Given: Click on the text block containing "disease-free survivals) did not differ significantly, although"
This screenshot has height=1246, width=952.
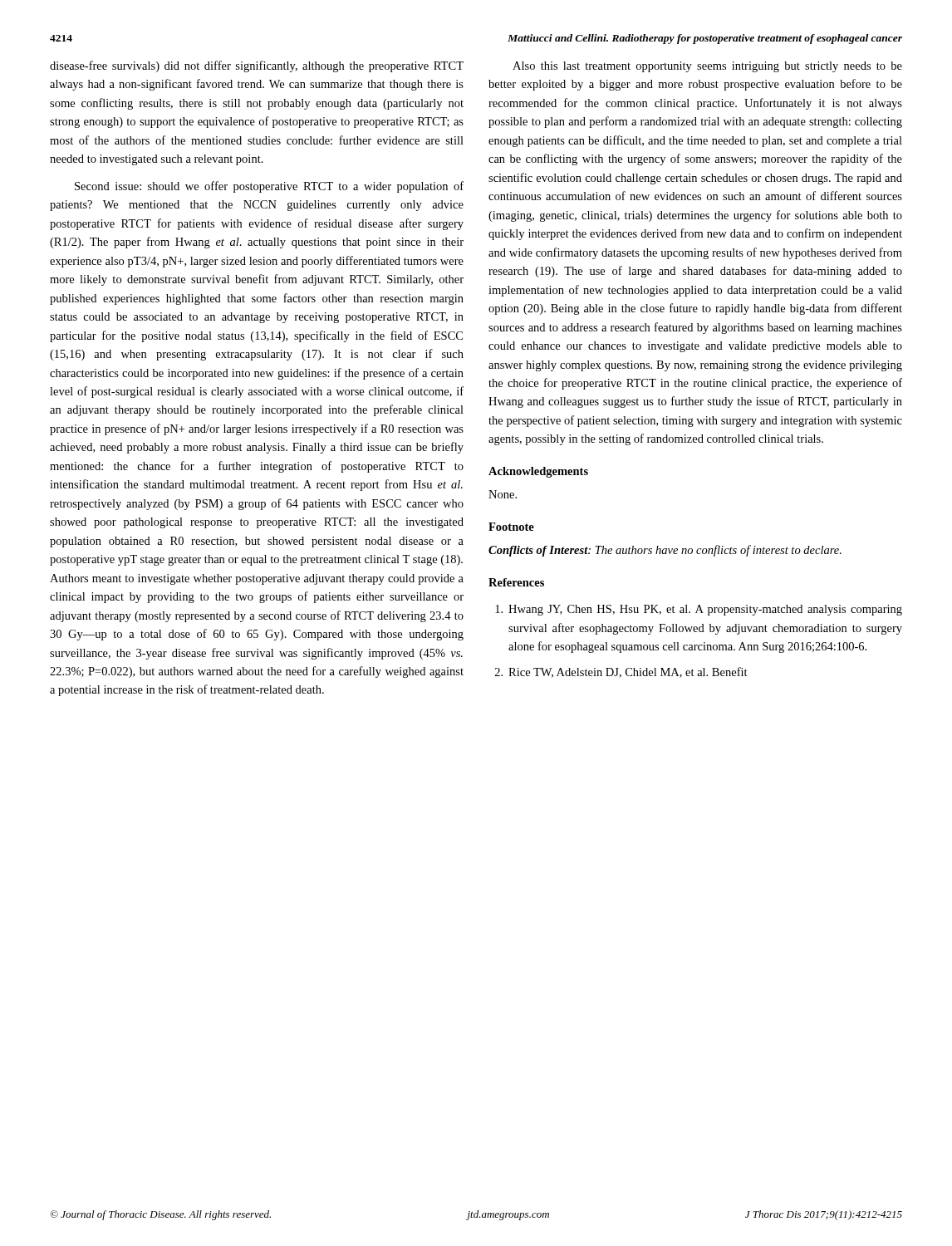Looking at the screenshot, I should (257, 112).
